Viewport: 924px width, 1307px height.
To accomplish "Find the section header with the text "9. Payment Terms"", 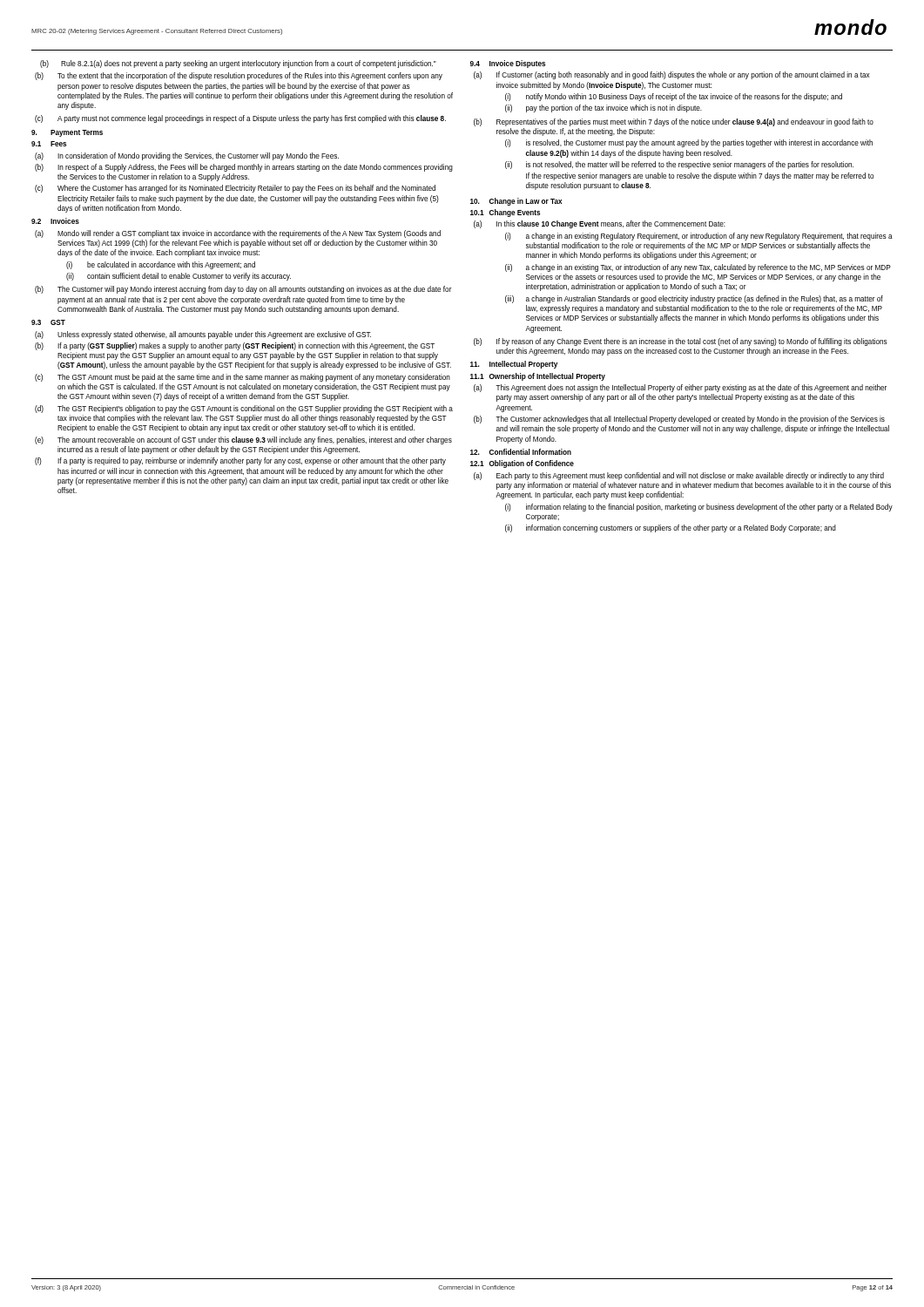I will click(67, 133).
